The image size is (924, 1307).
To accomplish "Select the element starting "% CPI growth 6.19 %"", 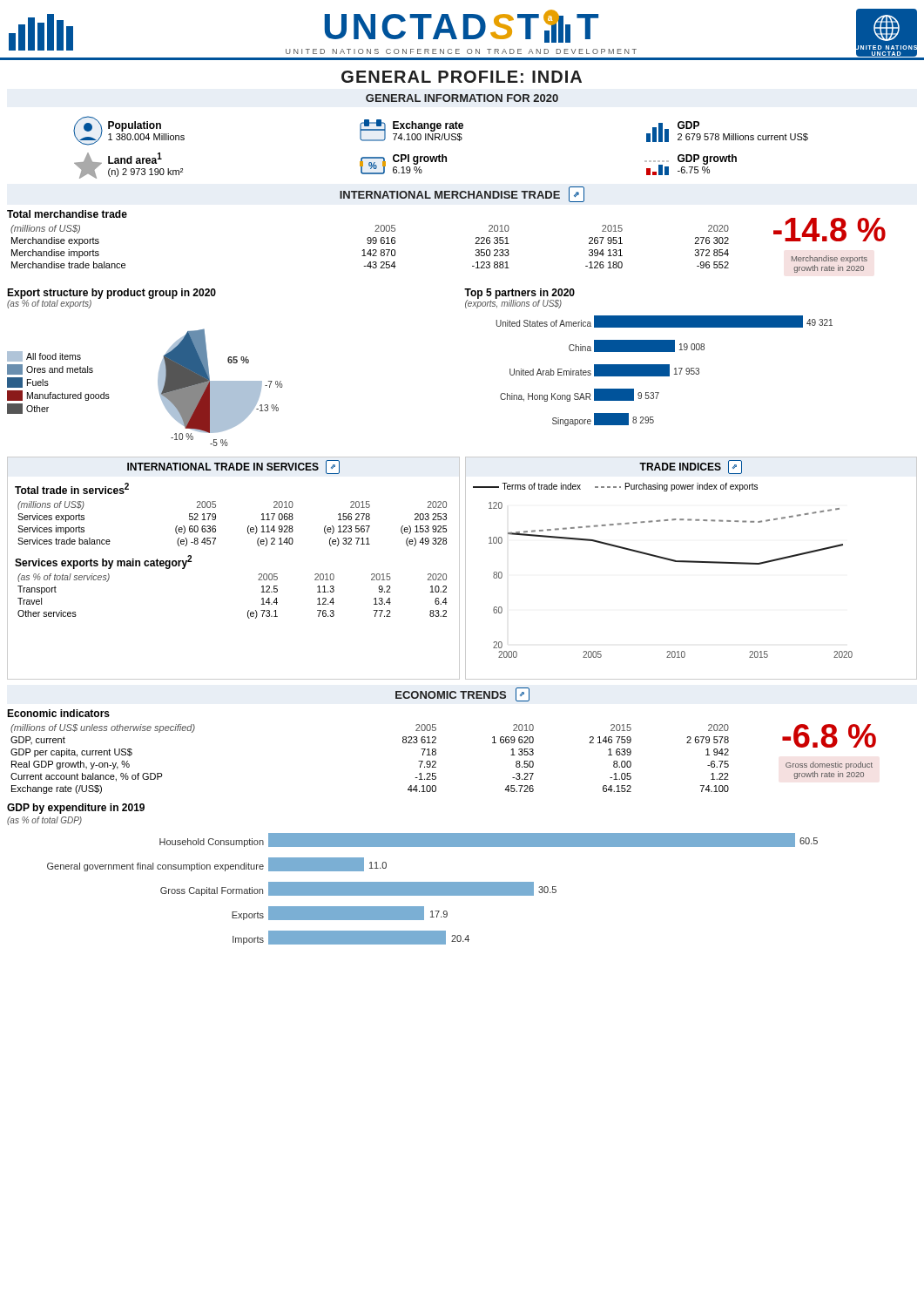I will pos(402,164).
